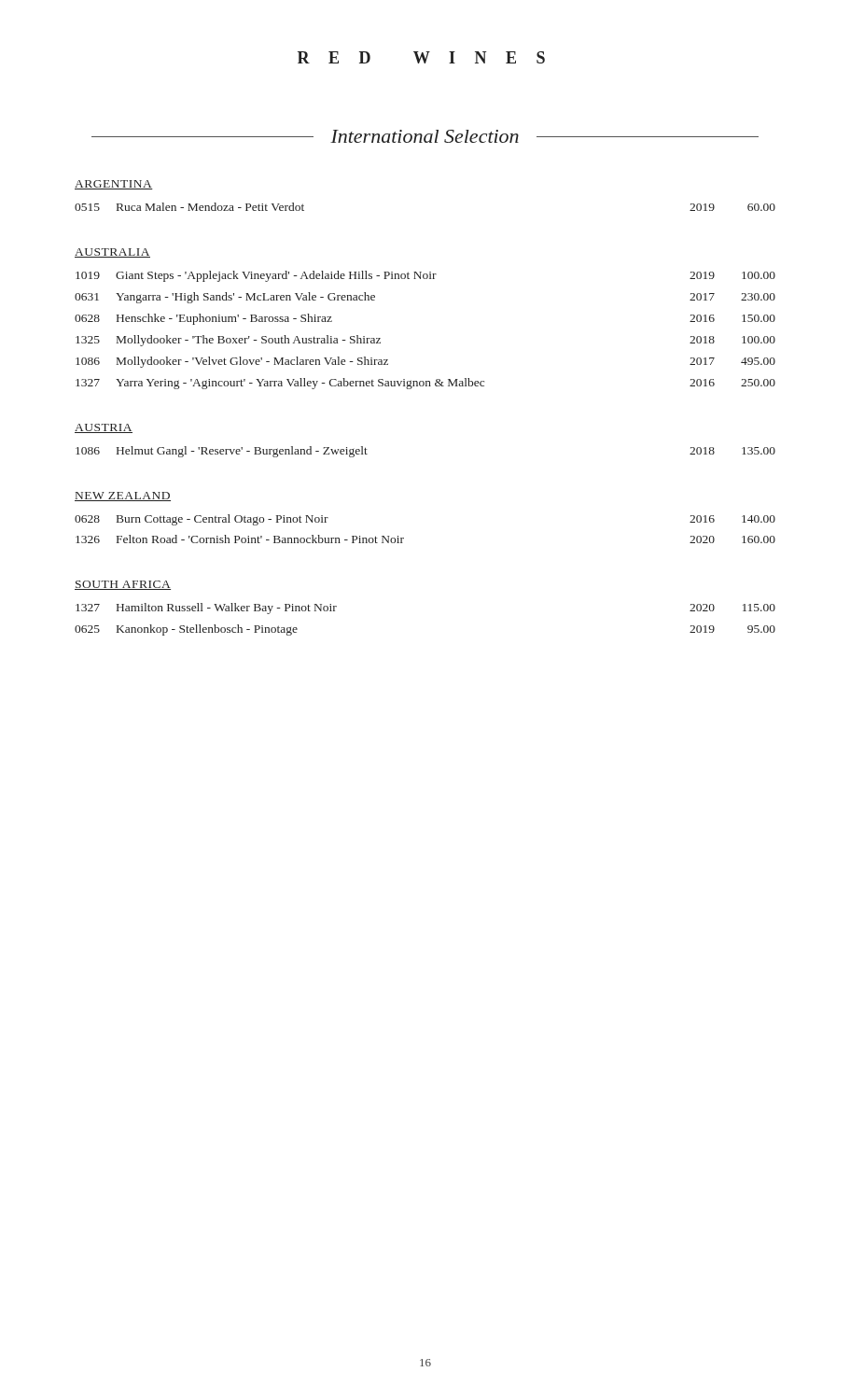This screenshot has height=1400, width=850.
Task: Click on the list item that reads "0628 Henschke - 'Euphonium' -"
Action: (84, 318)
